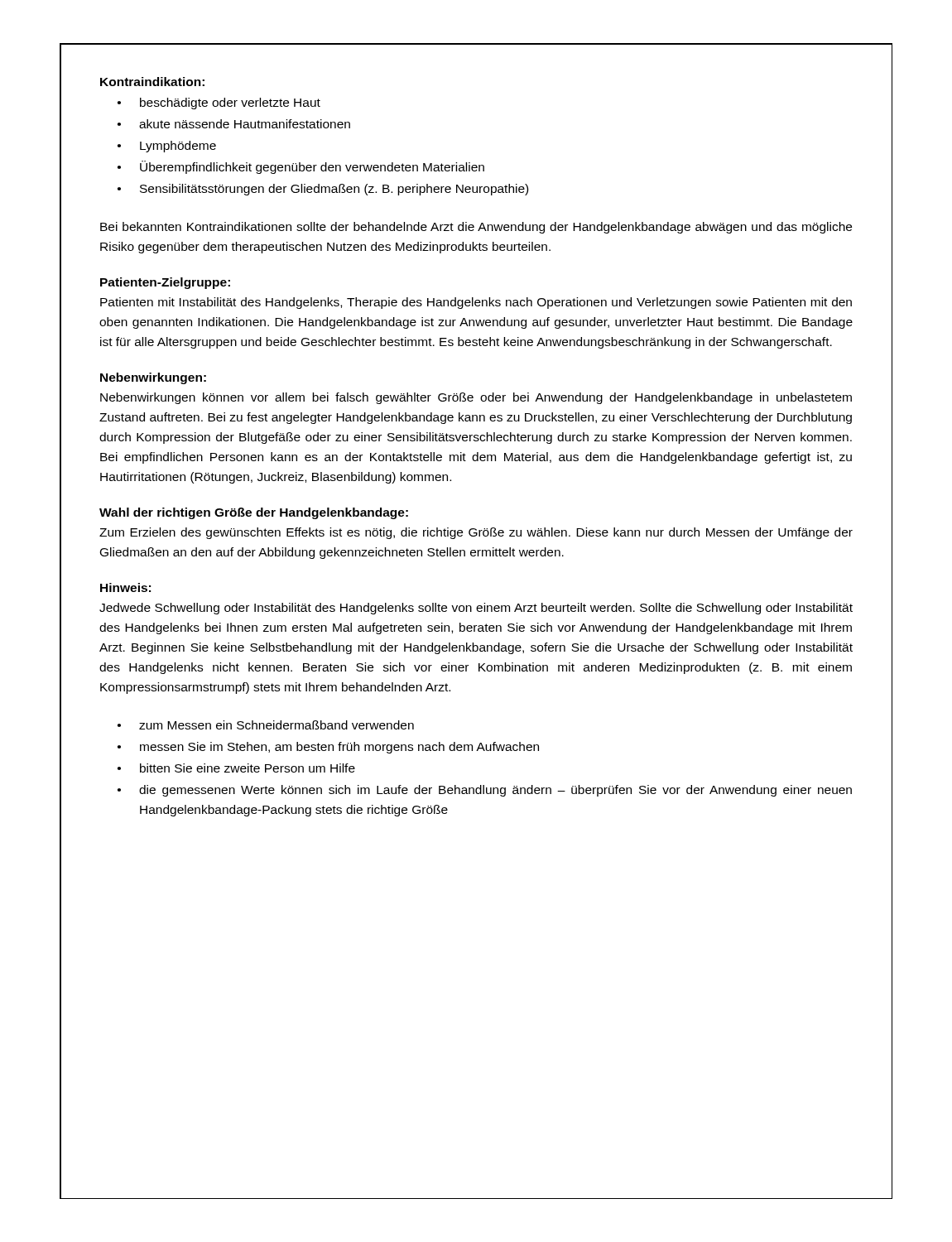Locate the text starting "Jedwede Schwellung oder Instabilität"
The height and width of the screenshot is (1242, 952).
click(x=476, y=647)
